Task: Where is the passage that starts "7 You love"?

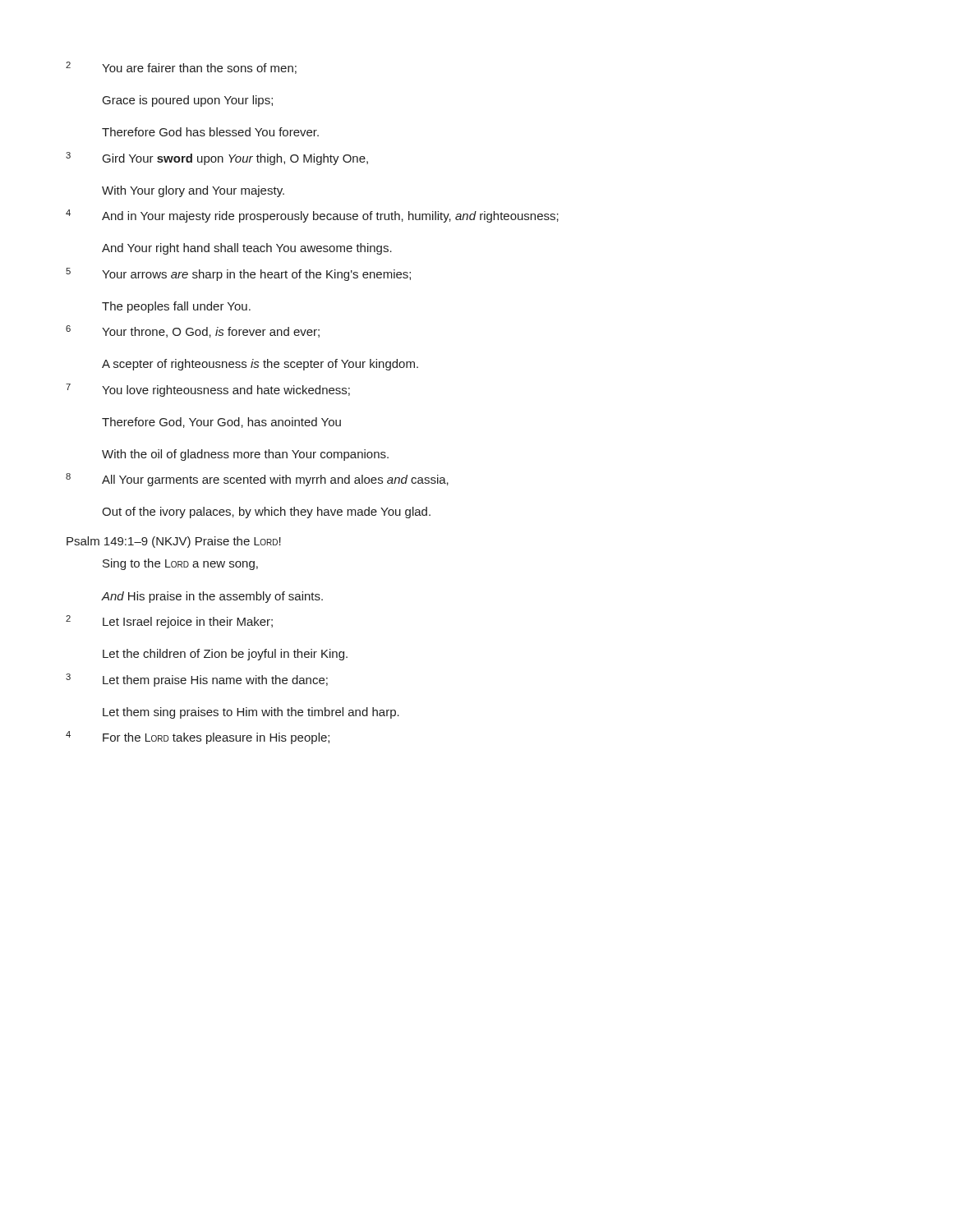Action: (208, 390)
